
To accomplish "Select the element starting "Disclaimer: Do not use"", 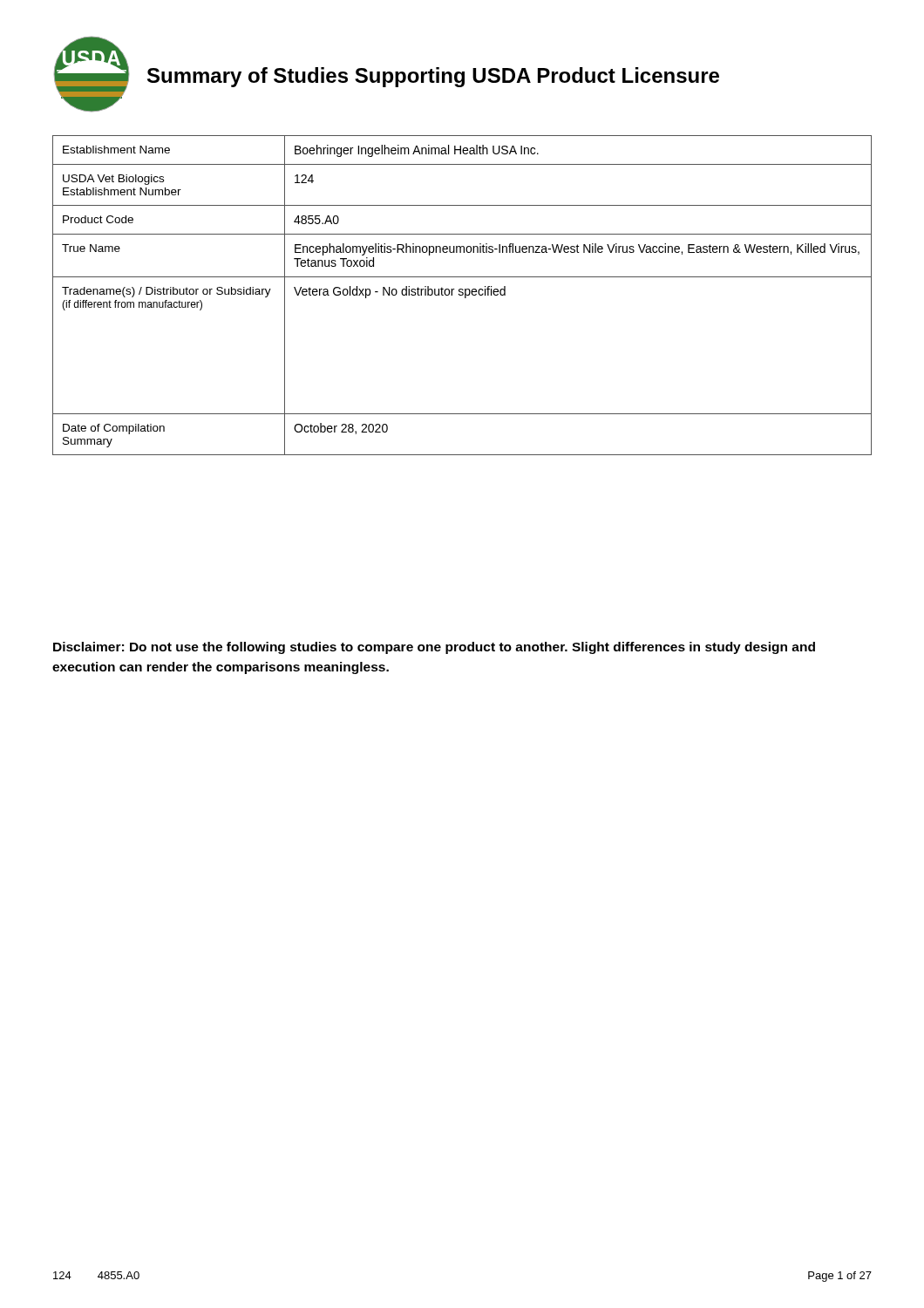I will coord(434,657).
